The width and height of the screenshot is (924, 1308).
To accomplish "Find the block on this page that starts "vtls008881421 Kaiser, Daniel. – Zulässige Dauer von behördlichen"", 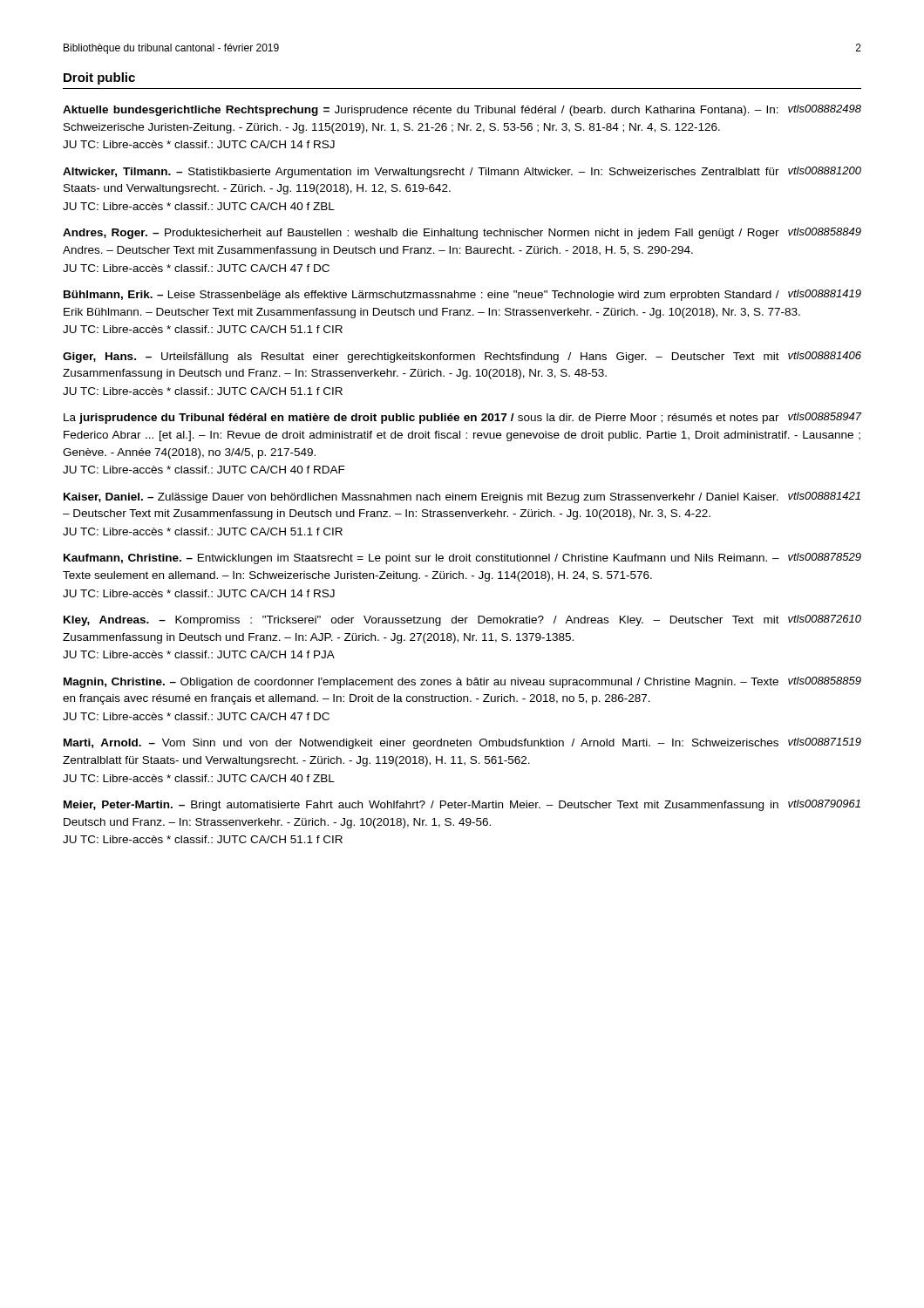I will 462,514.
